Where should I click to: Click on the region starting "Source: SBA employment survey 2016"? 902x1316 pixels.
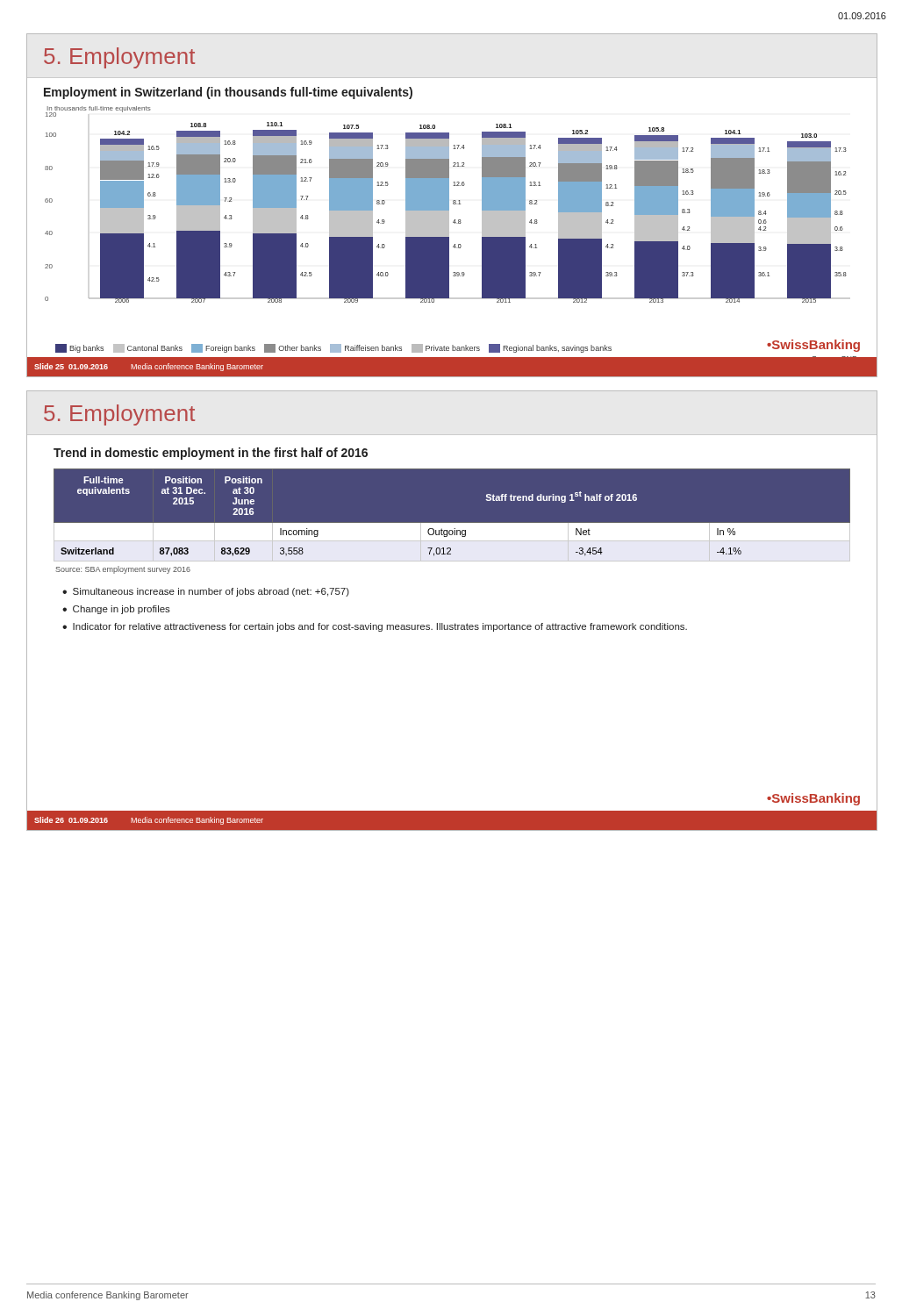click(x=123, y=569)
